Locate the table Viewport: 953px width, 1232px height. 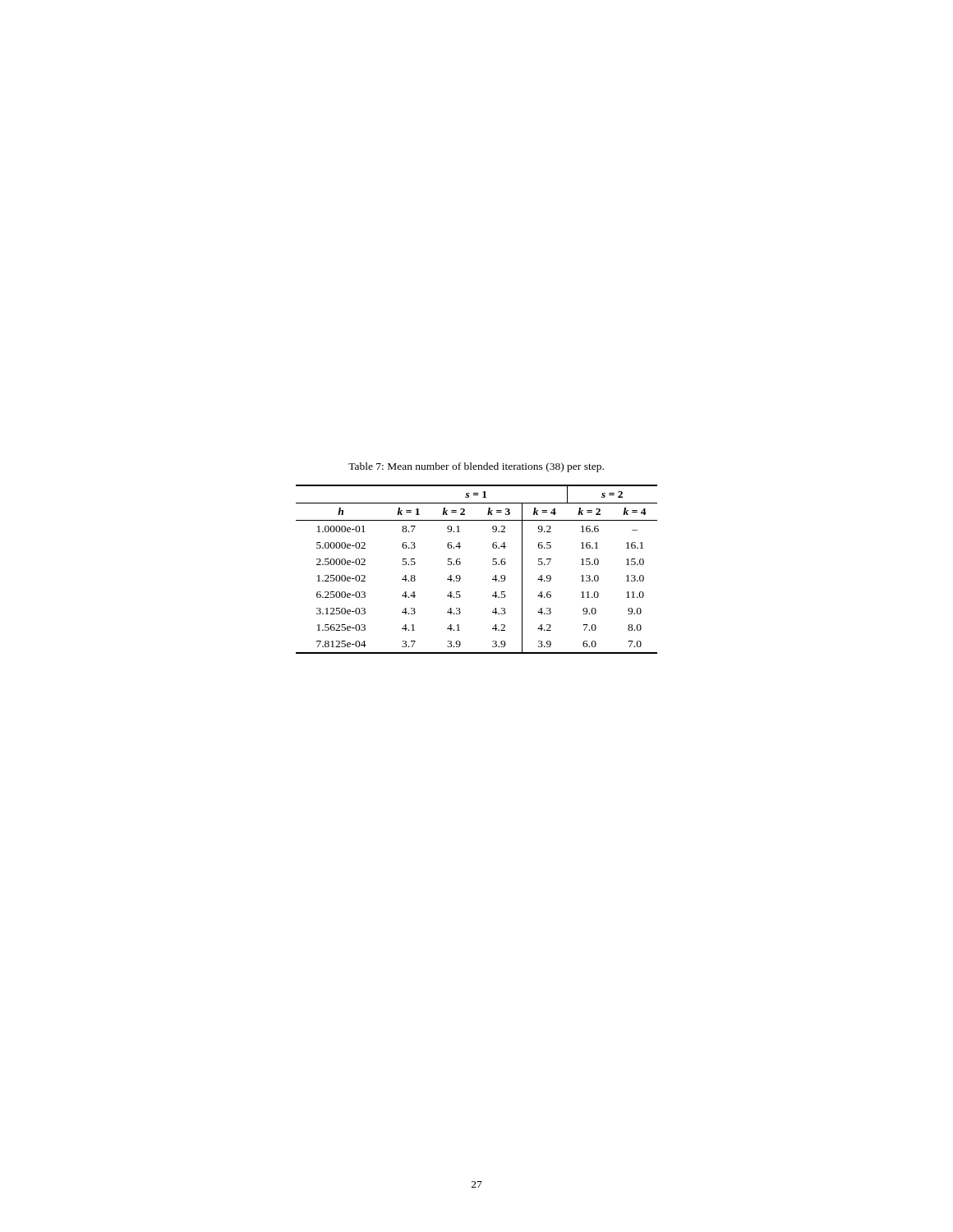pyautogui.click(x=476, y=569)
